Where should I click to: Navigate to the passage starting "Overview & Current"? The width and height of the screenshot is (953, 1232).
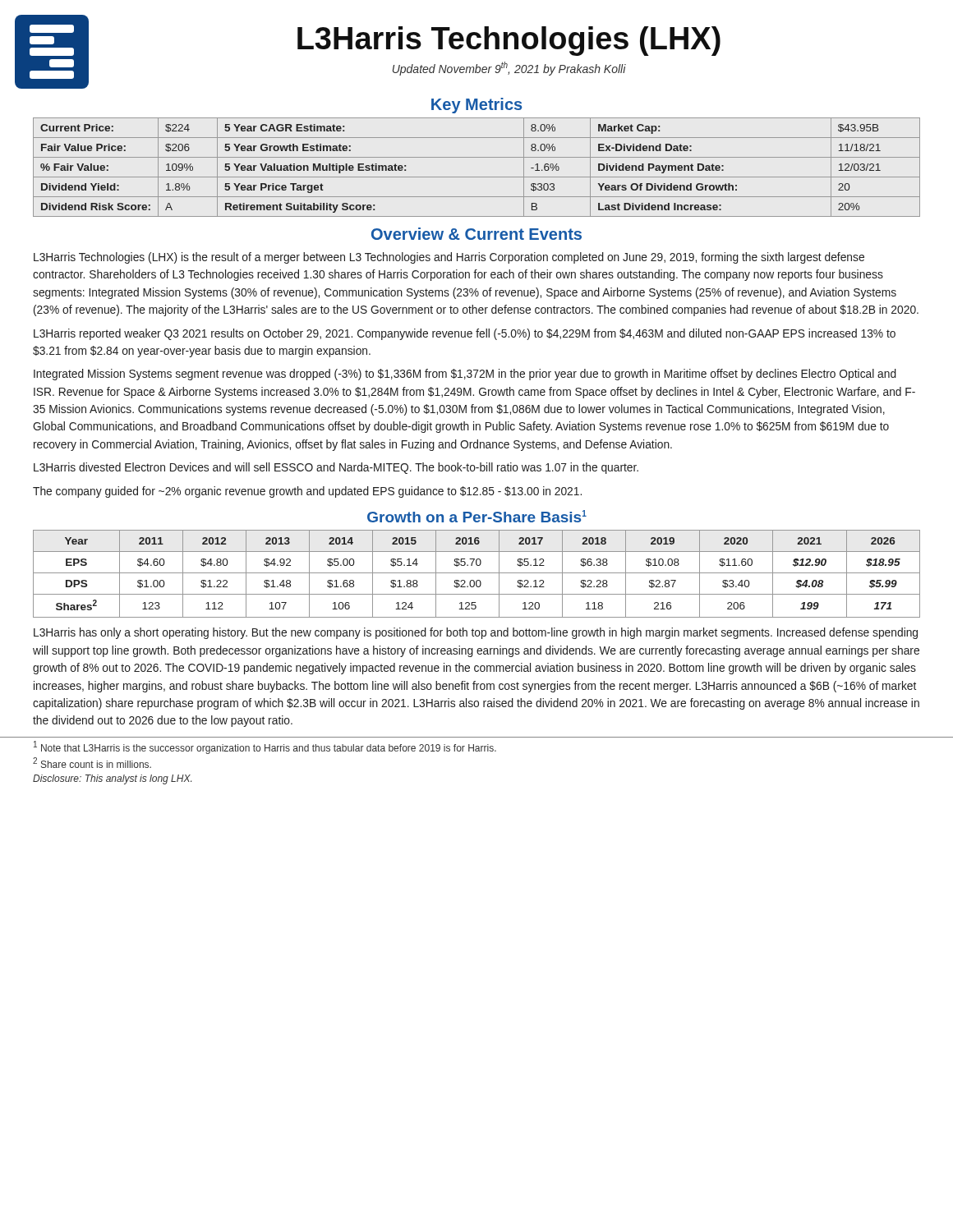click(476, 234)
